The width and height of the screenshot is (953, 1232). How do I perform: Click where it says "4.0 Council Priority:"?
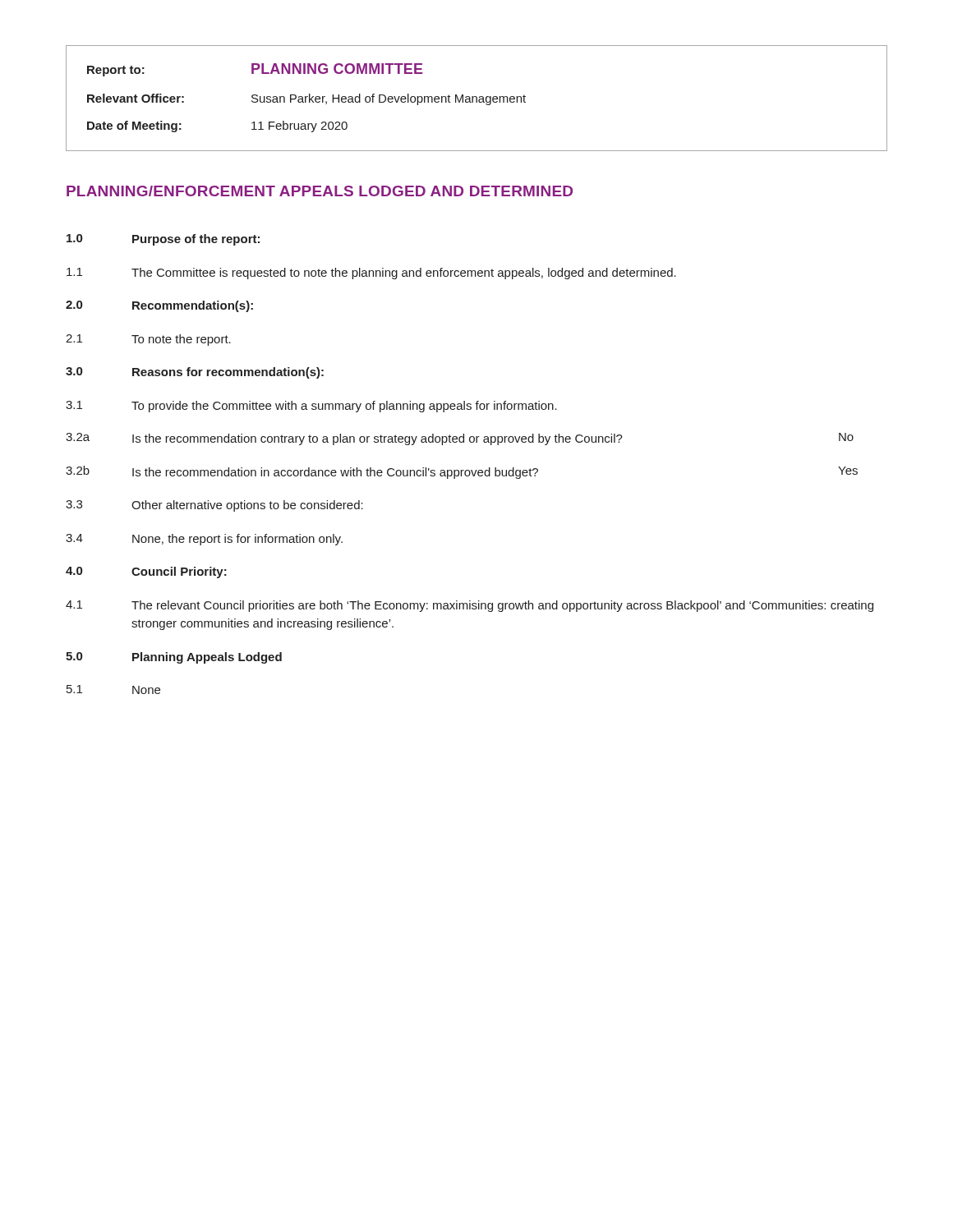(x=146, y=572)
